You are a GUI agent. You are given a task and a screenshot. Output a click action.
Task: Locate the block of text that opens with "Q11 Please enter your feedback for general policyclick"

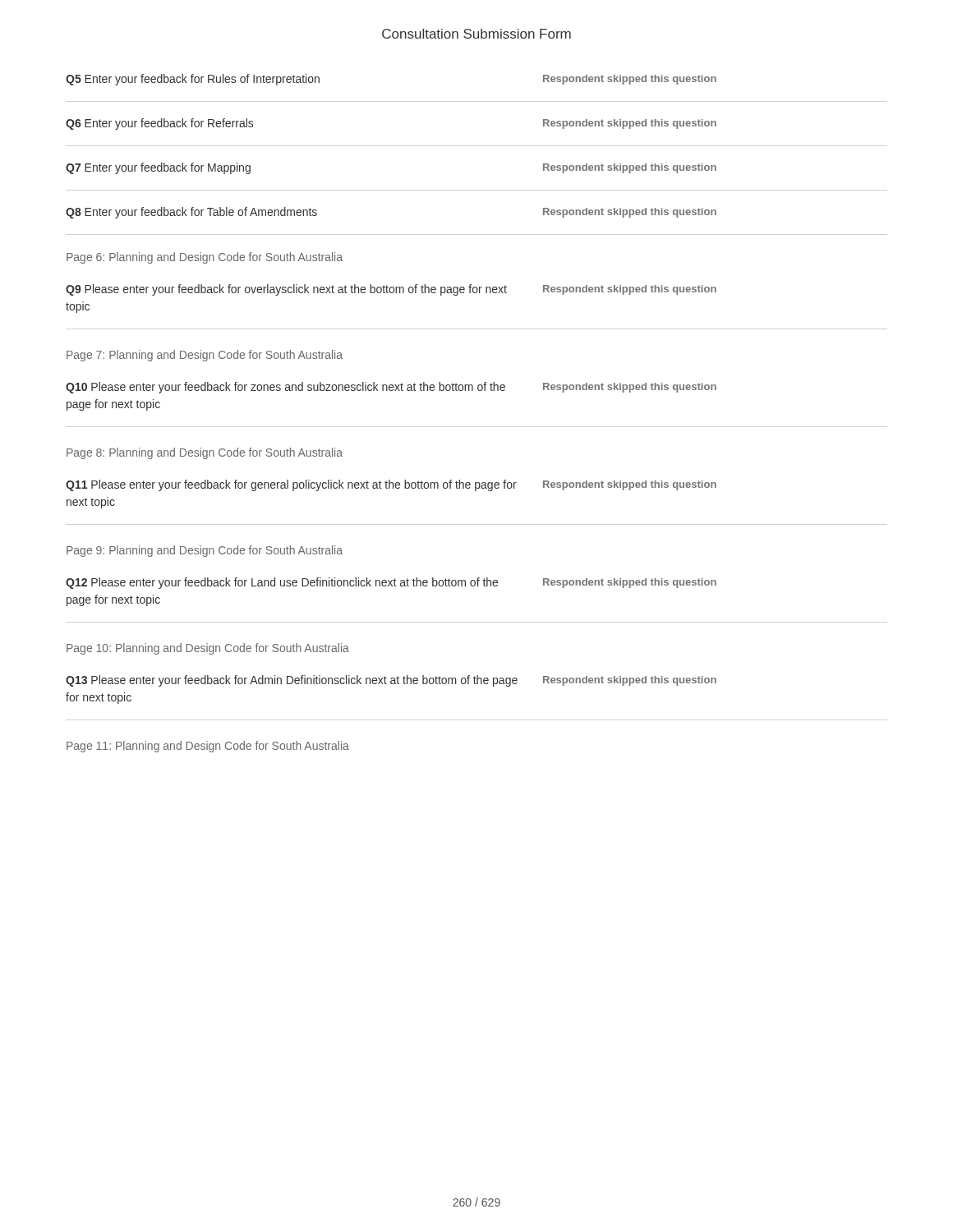coord(476,494)
